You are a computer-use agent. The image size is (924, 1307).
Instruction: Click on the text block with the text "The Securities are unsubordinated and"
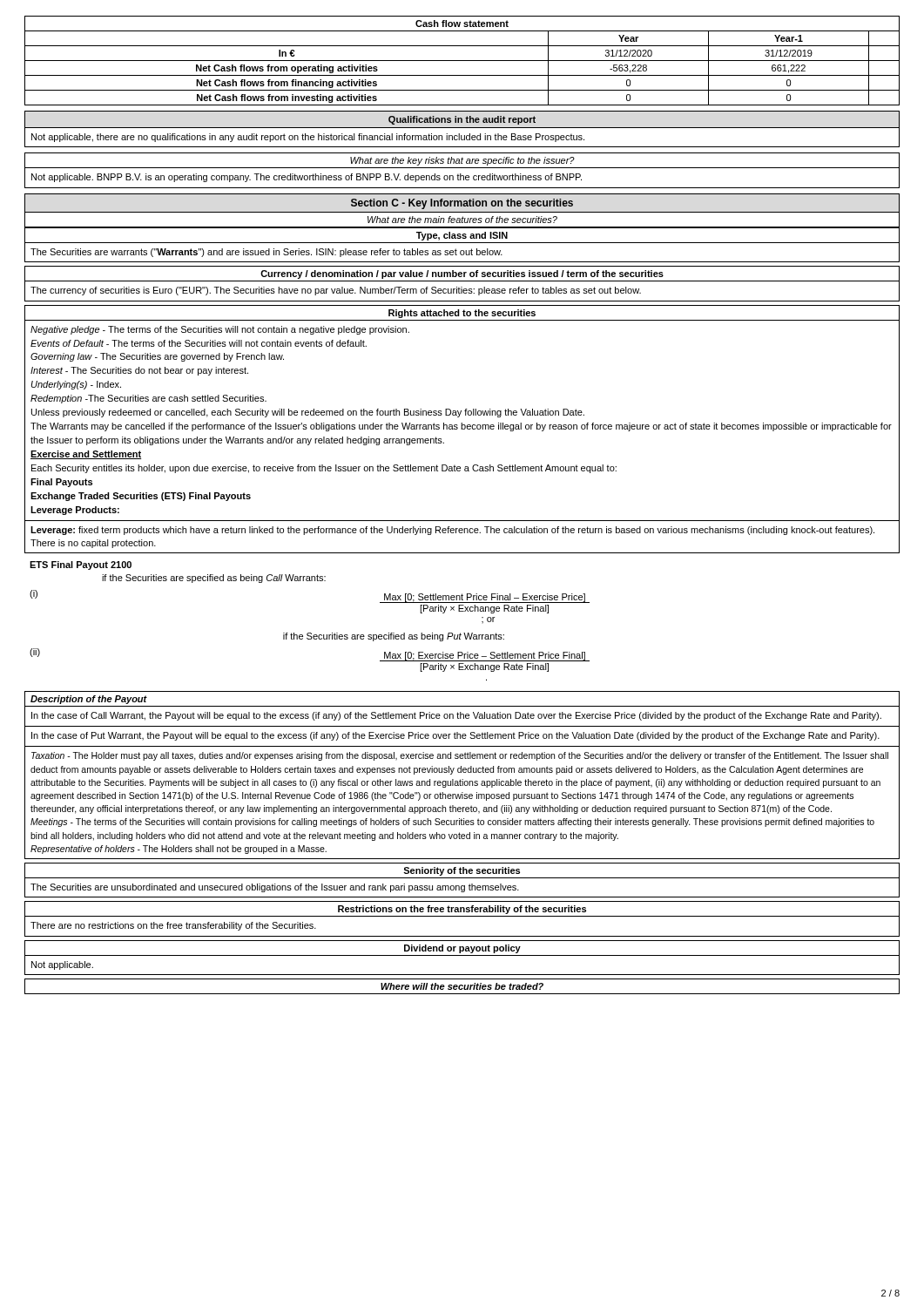(x=275, y=887)
